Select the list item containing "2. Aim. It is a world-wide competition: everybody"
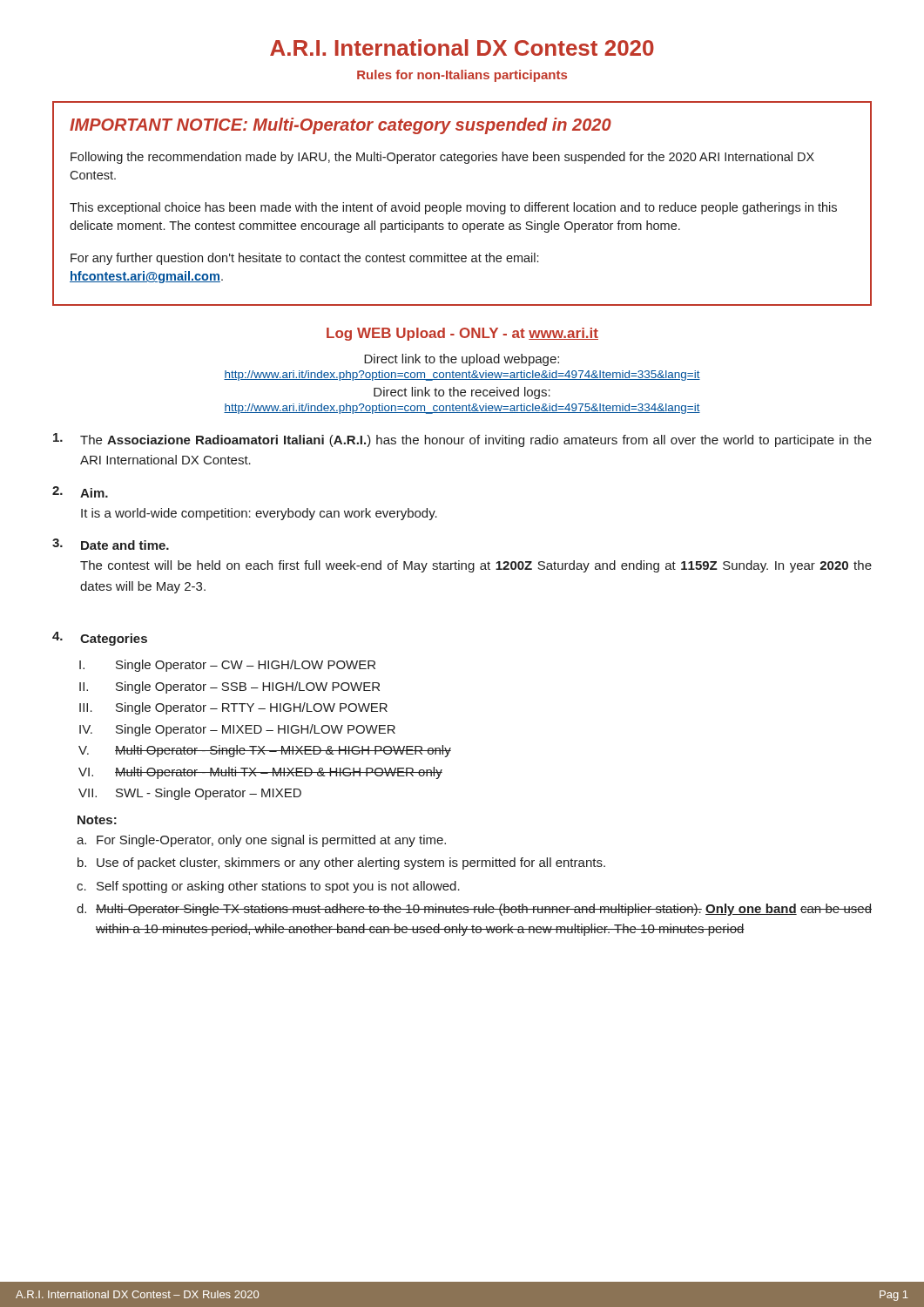 [x=80, y=492]
